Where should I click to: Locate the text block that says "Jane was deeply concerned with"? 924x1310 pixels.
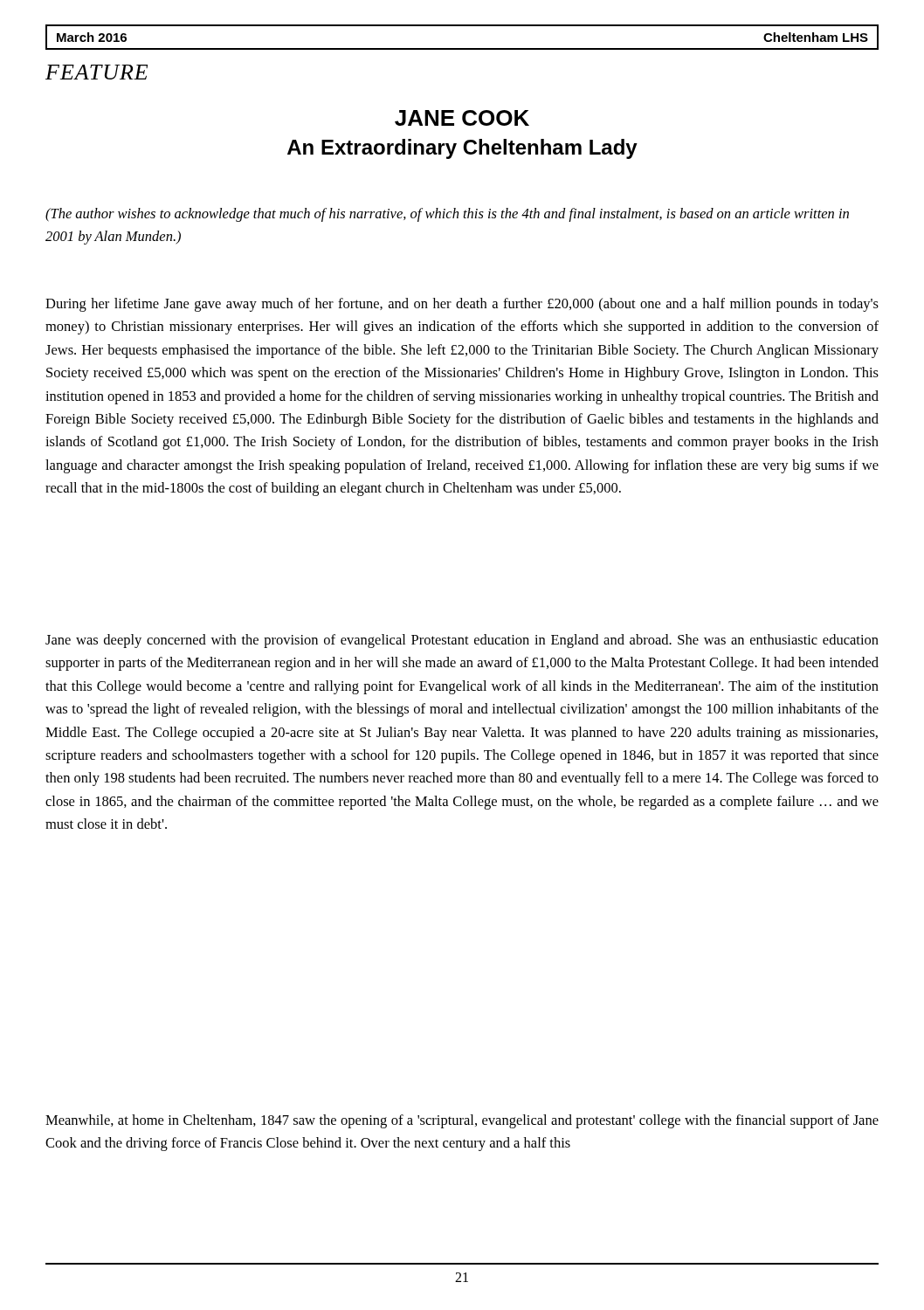(x=462, y=732)
